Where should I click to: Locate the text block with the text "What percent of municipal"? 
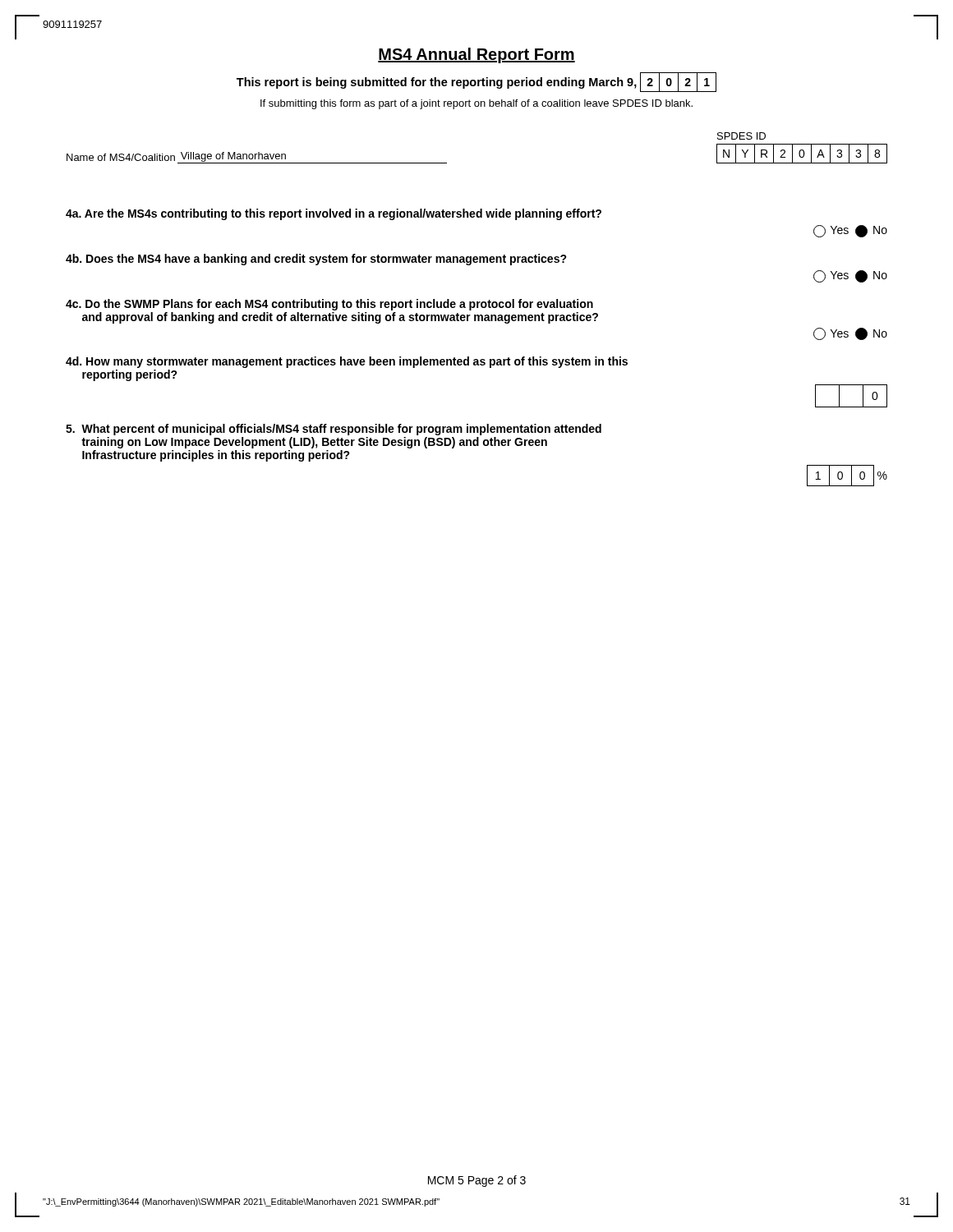tap(476, 454)
